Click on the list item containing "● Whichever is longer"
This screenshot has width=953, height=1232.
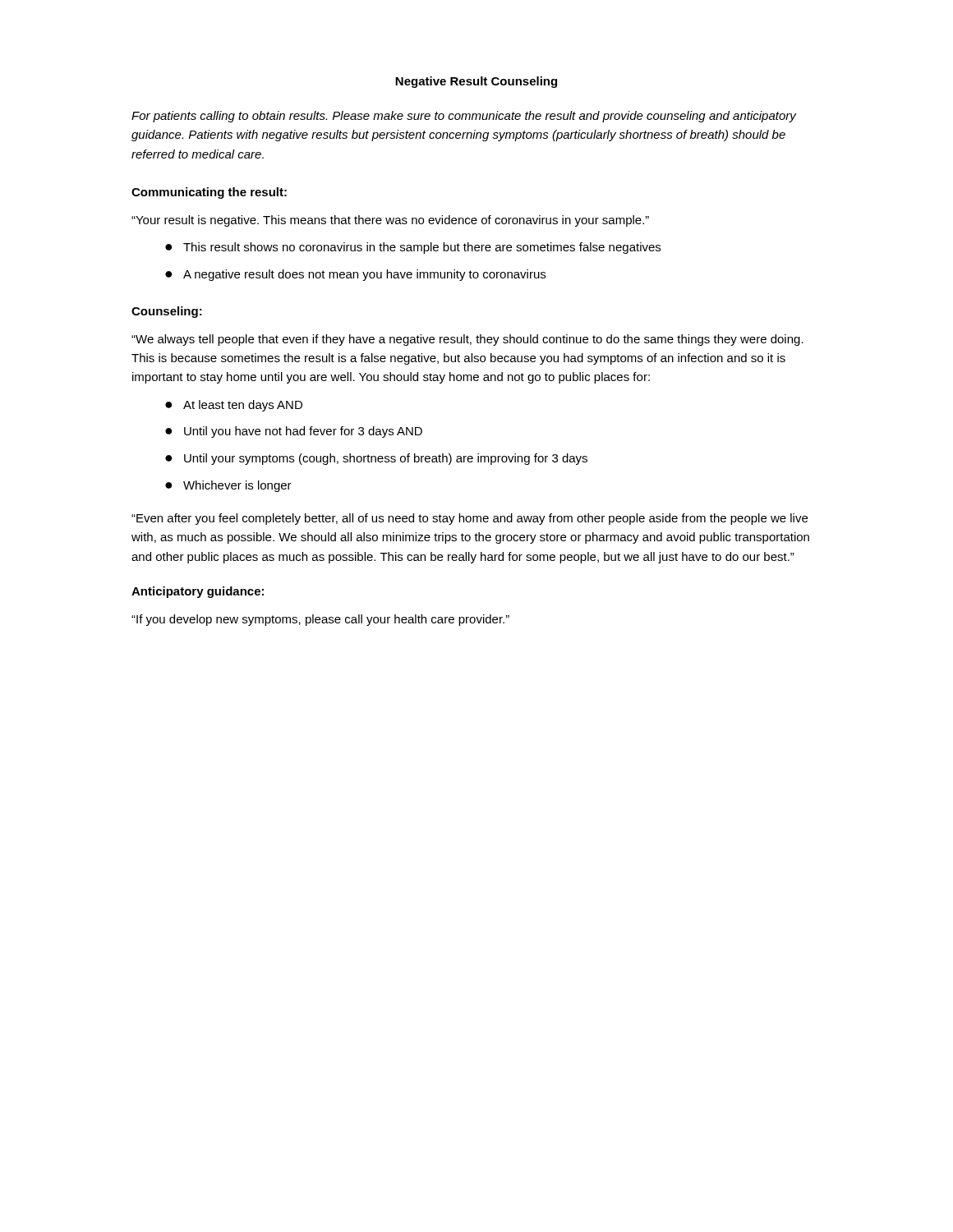point(228,486)
